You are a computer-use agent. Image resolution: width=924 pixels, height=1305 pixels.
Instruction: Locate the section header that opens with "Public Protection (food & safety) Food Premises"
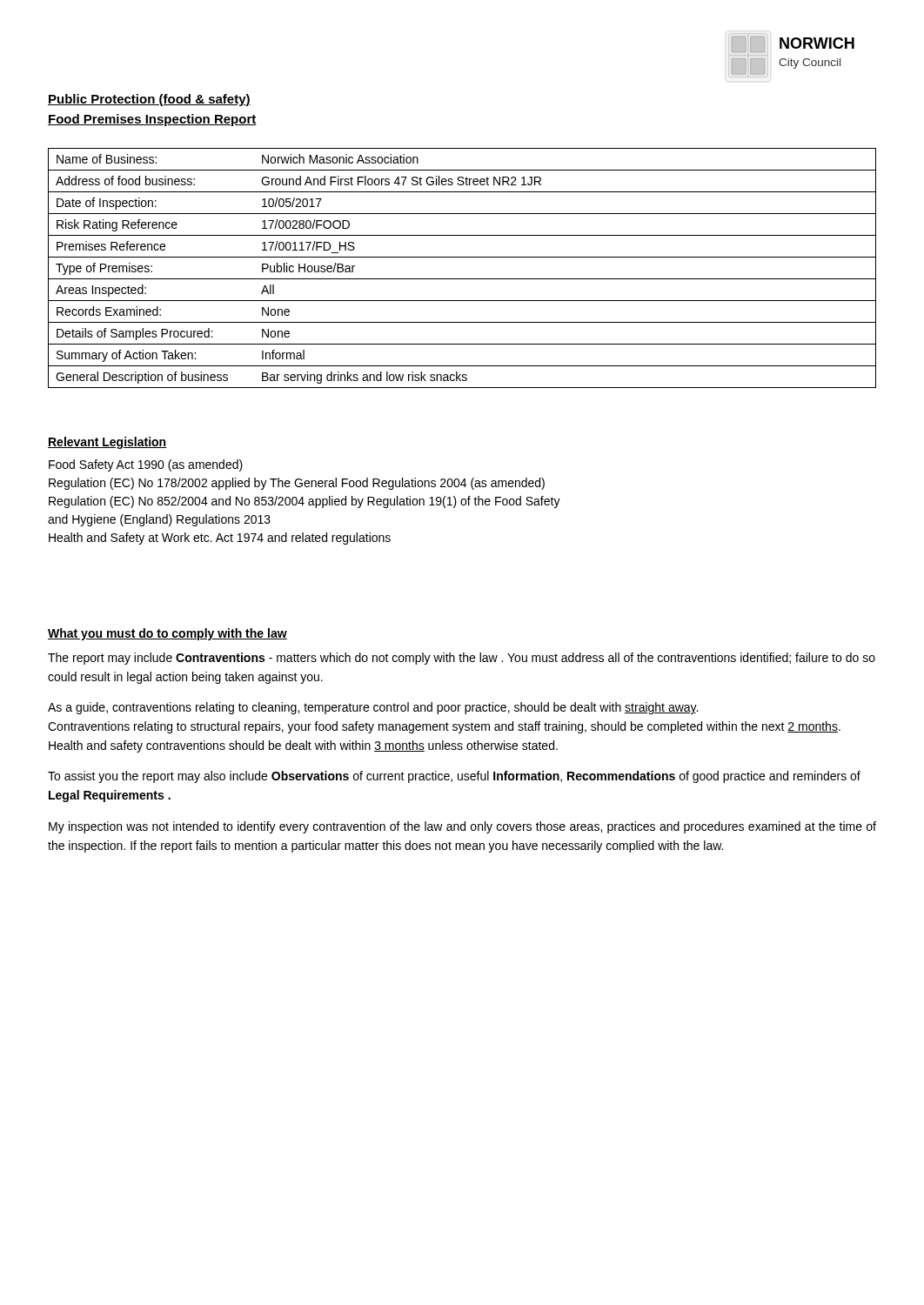pyautogui.click(x=152, y=109)
